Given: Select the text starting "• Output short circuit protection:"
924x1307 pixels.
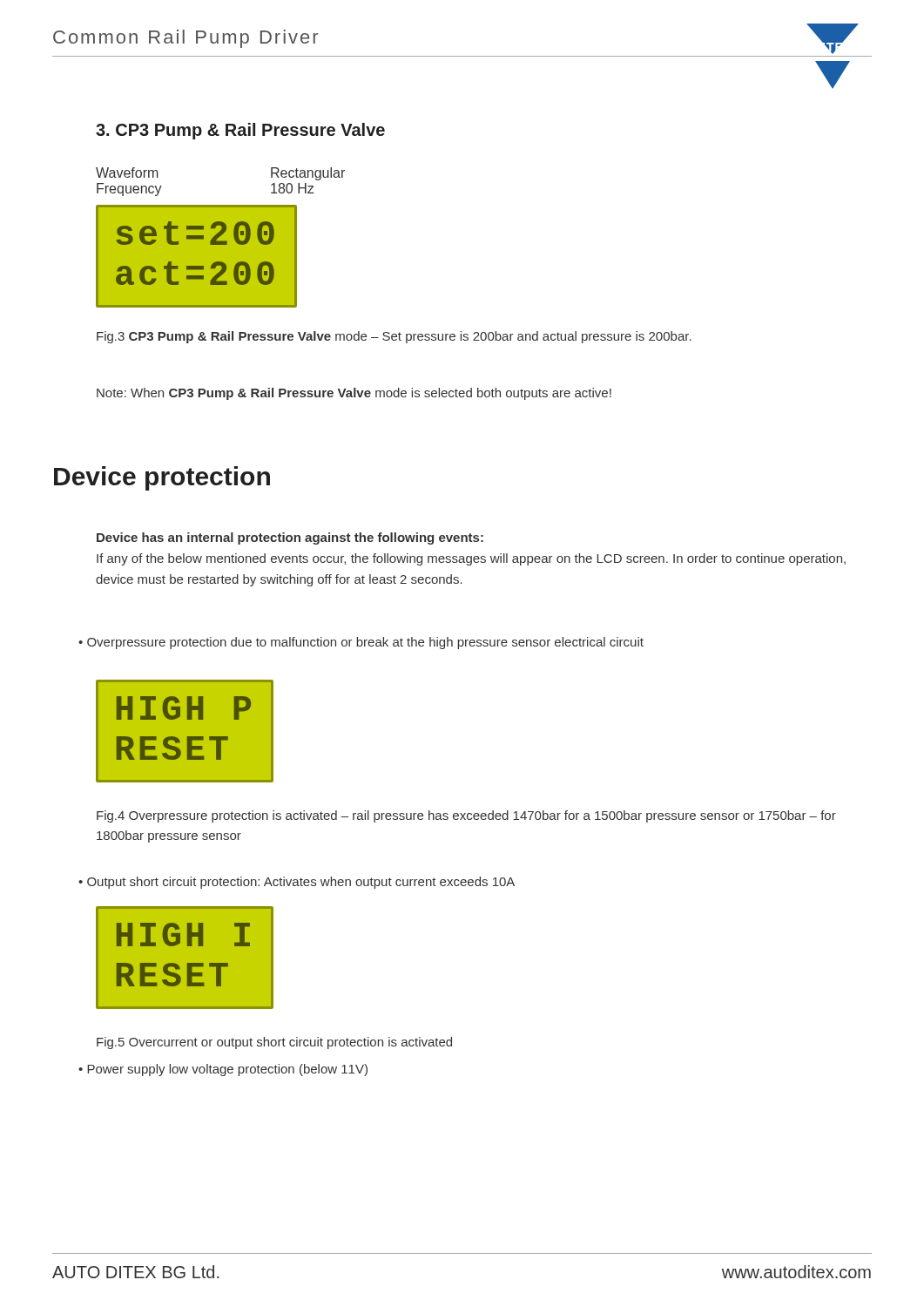Looking at the screenshot, I should (297, 881).
